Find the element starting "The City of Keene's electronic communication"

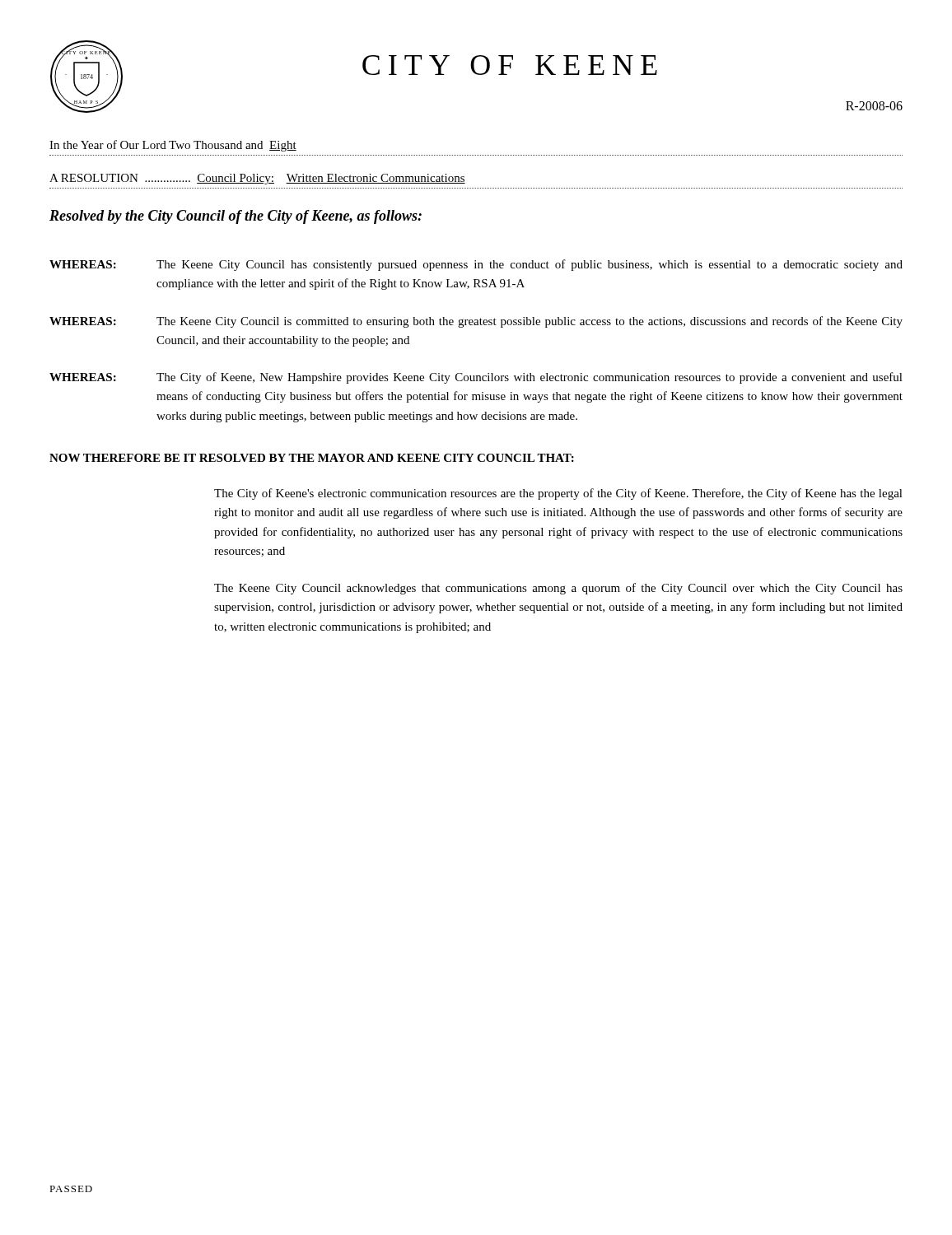[x=558, y=522]
